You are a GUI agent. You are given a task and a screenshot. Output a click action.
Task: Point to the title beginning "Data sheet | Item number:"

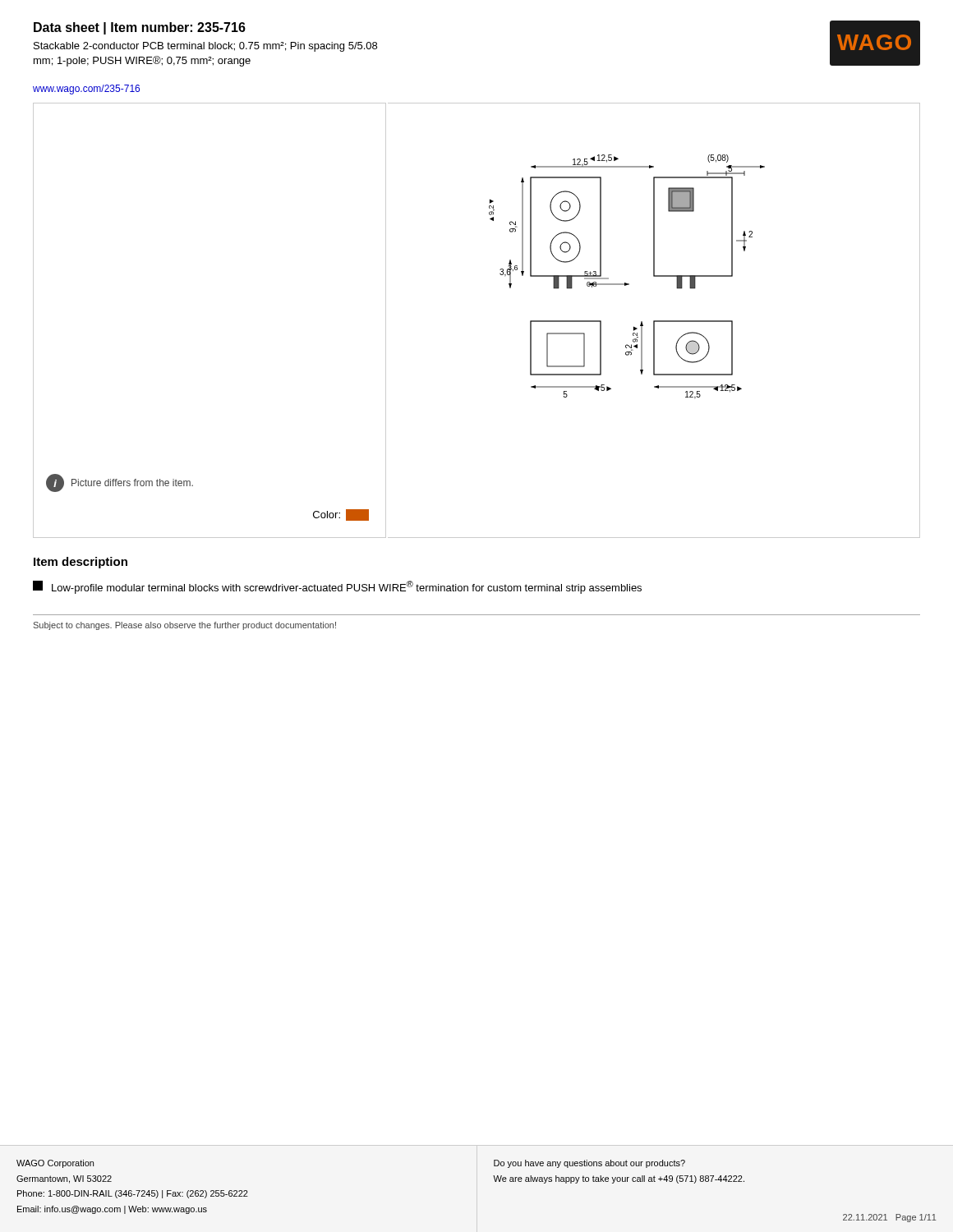[140, 28]
